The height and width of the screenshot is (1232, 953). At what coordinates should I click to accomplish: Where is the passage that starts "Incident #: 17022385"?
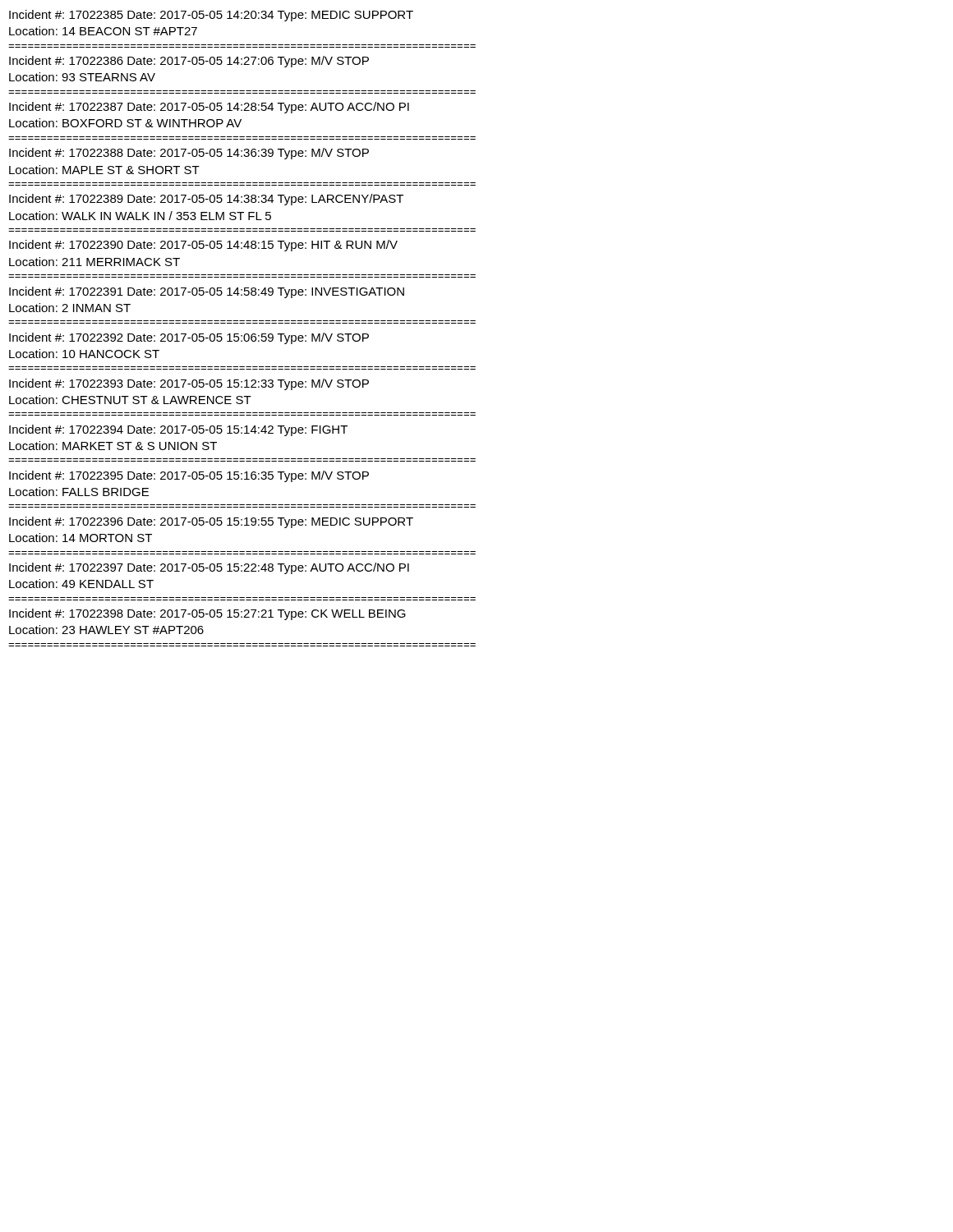[x=211, y=16]
